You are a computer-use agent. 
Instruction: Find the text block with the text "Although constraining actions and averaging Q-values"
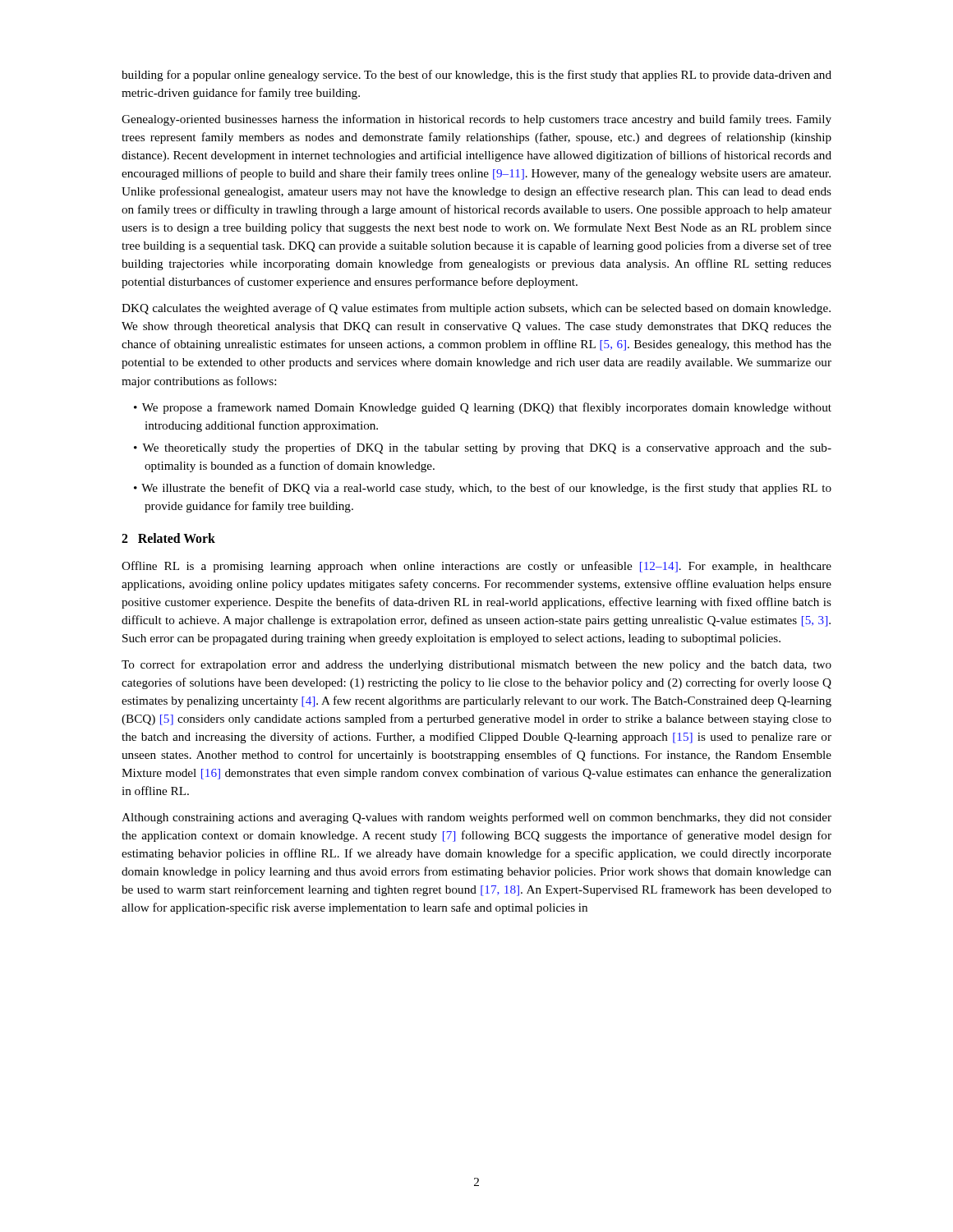[476, 862]
